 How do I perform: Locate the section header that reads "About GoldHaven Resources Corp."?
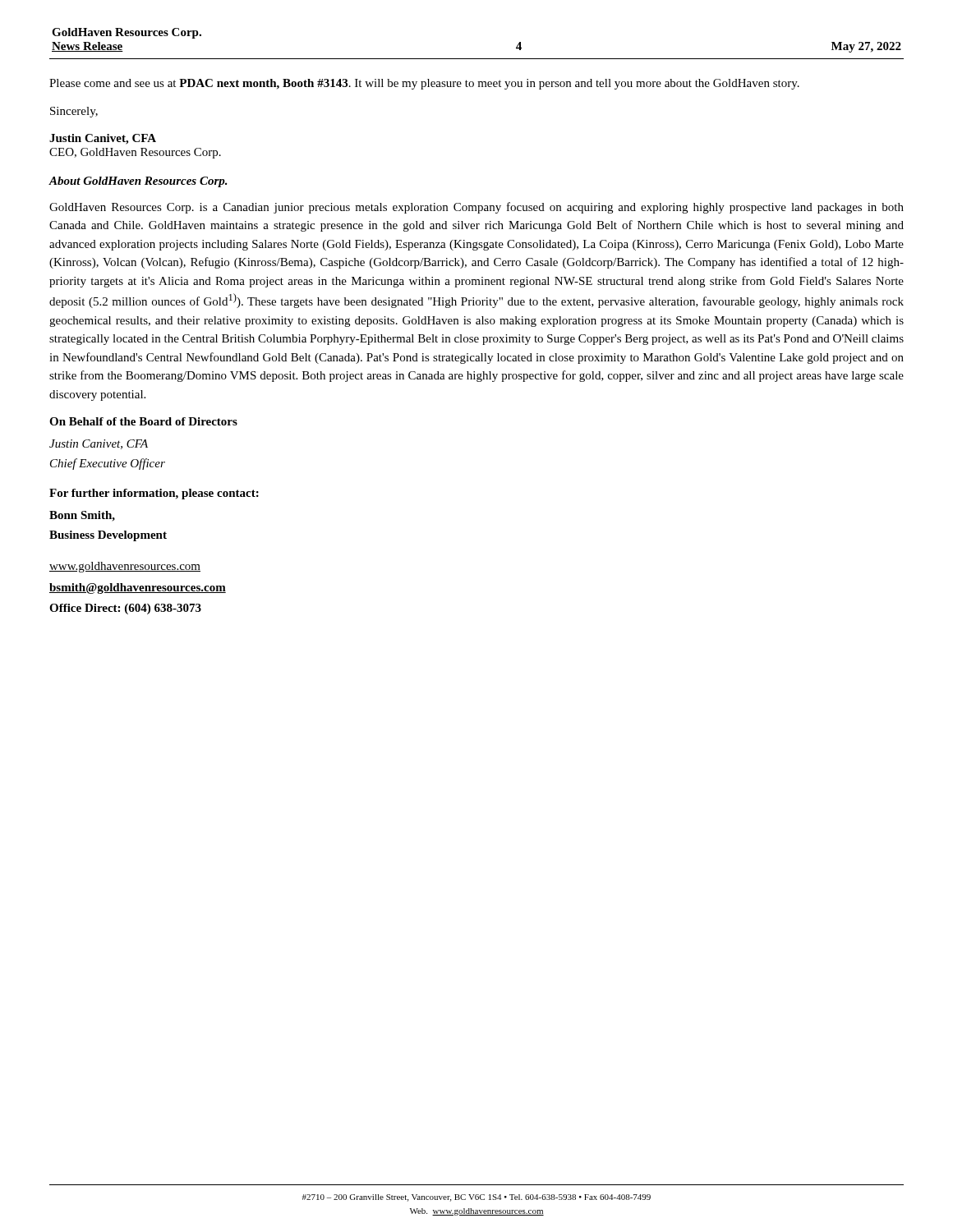click(x=139, y=180)
